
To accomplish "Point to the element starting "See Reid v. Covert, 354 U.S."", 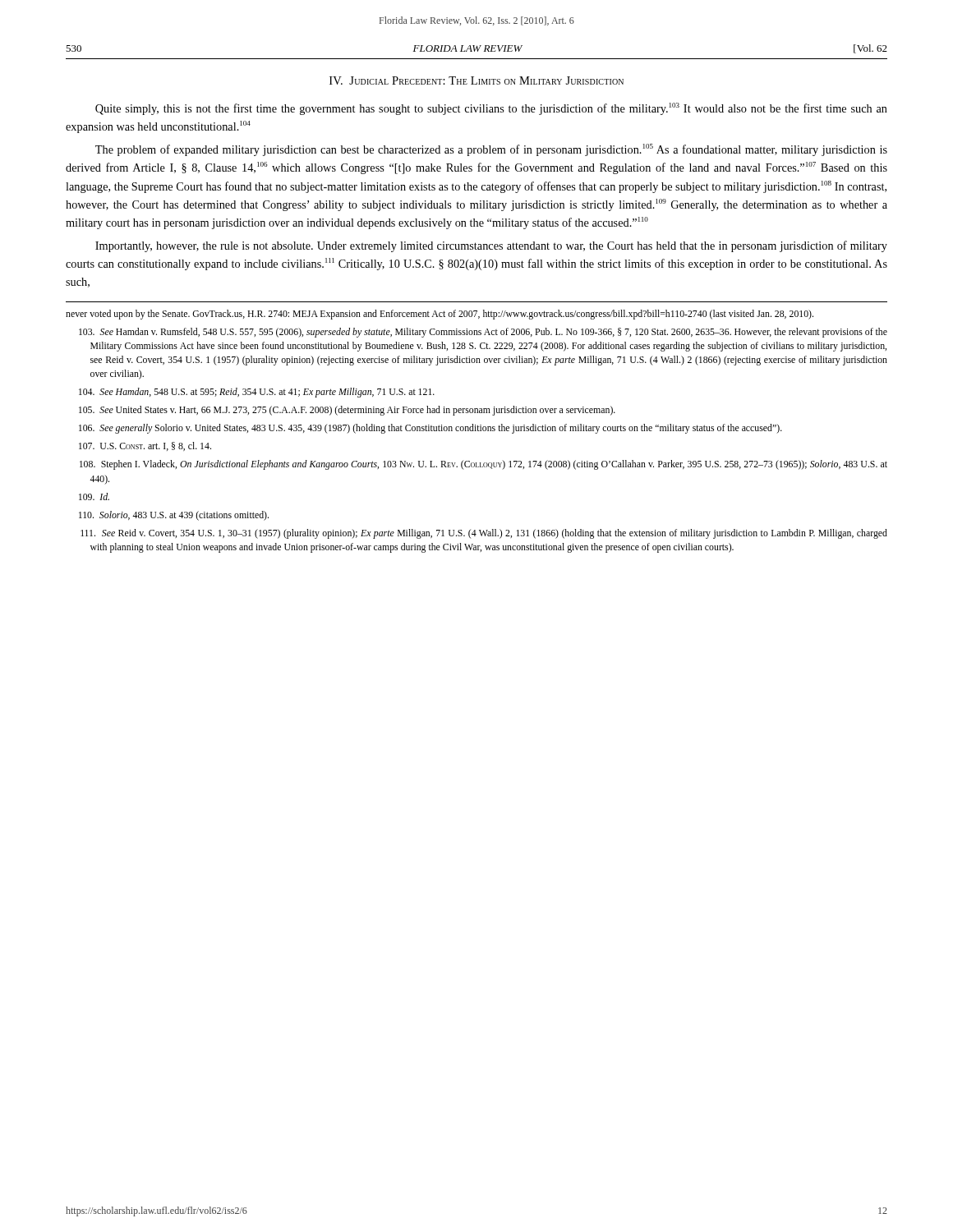I will [476, 540].
